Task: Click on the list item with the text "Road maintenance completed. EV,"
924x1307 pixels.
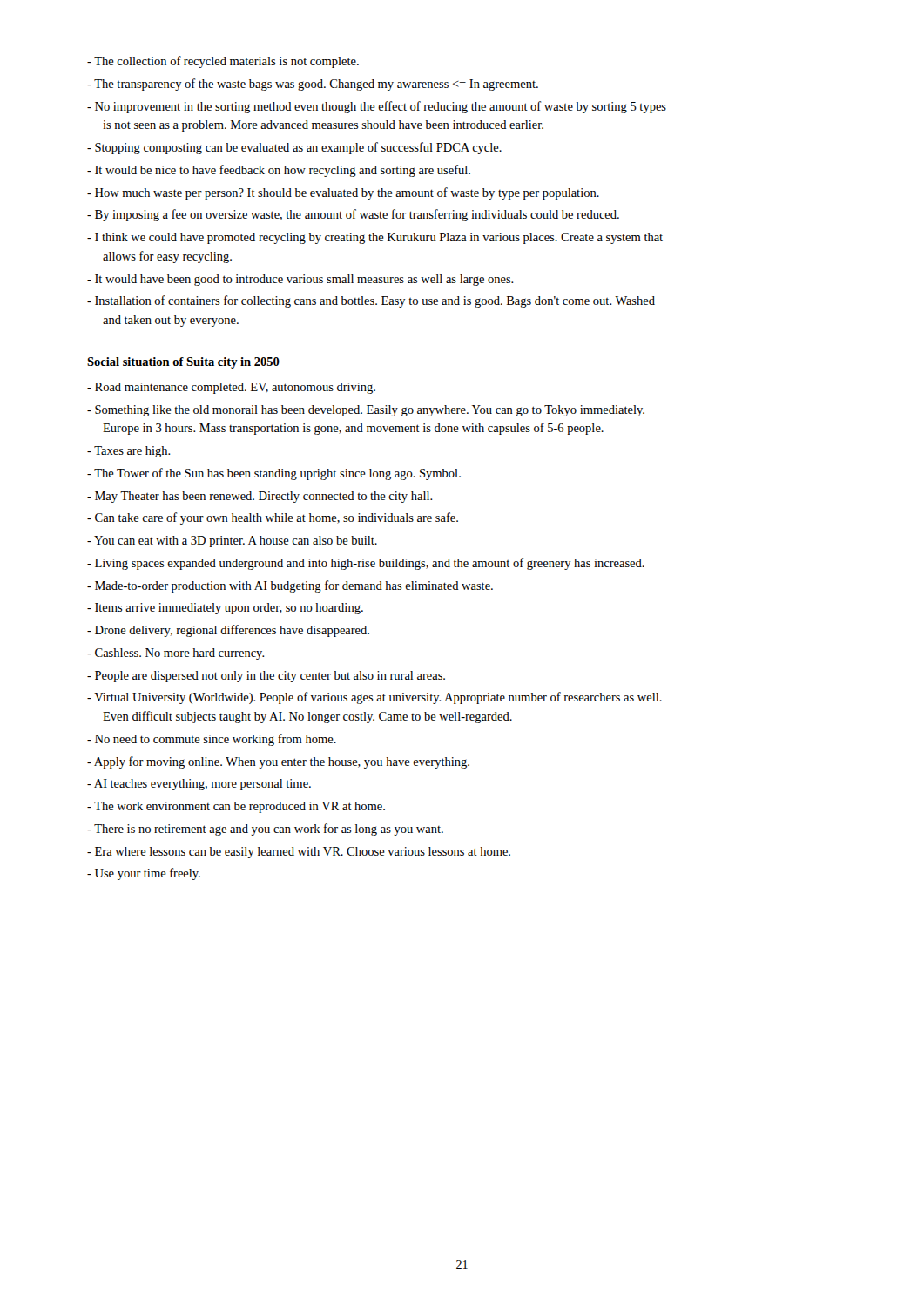Action: (232, 387)
